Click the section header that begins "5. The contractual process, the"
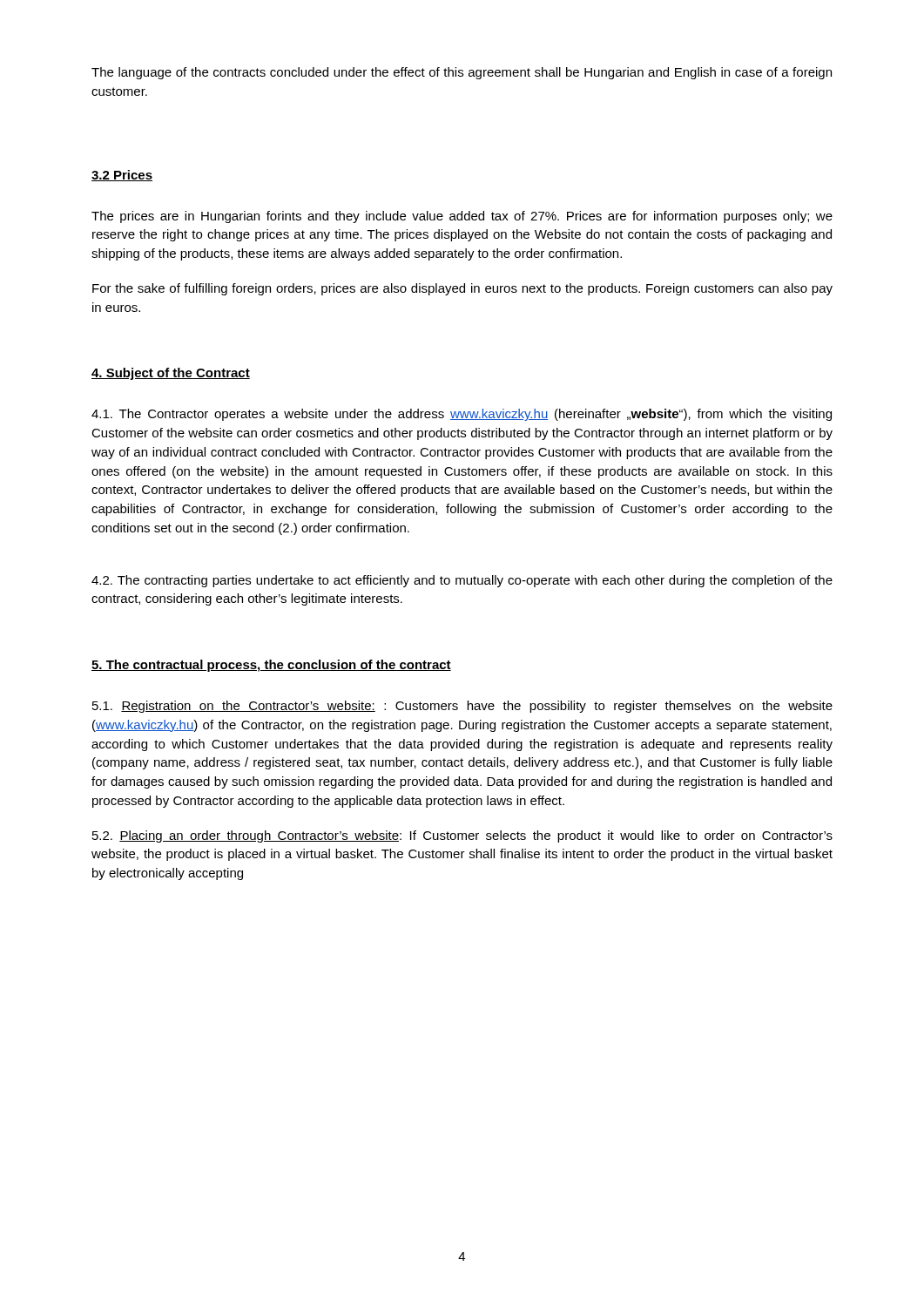Image resolution: width=924 pixels, height=1307 pixels. (x=271, y=664)
